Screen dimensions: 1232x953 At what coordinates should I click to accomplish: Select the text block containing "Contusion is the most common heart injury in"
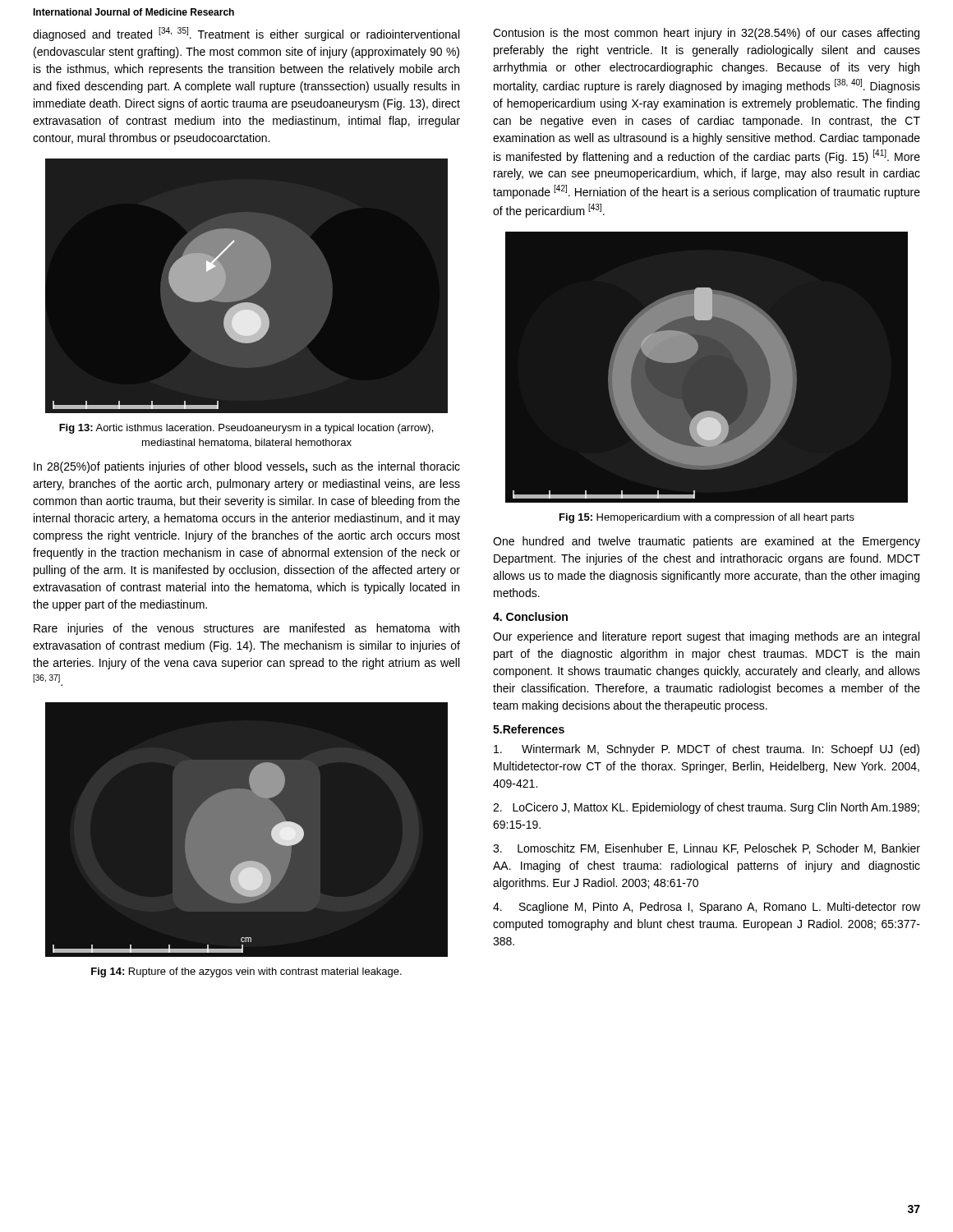coord(707,122)
